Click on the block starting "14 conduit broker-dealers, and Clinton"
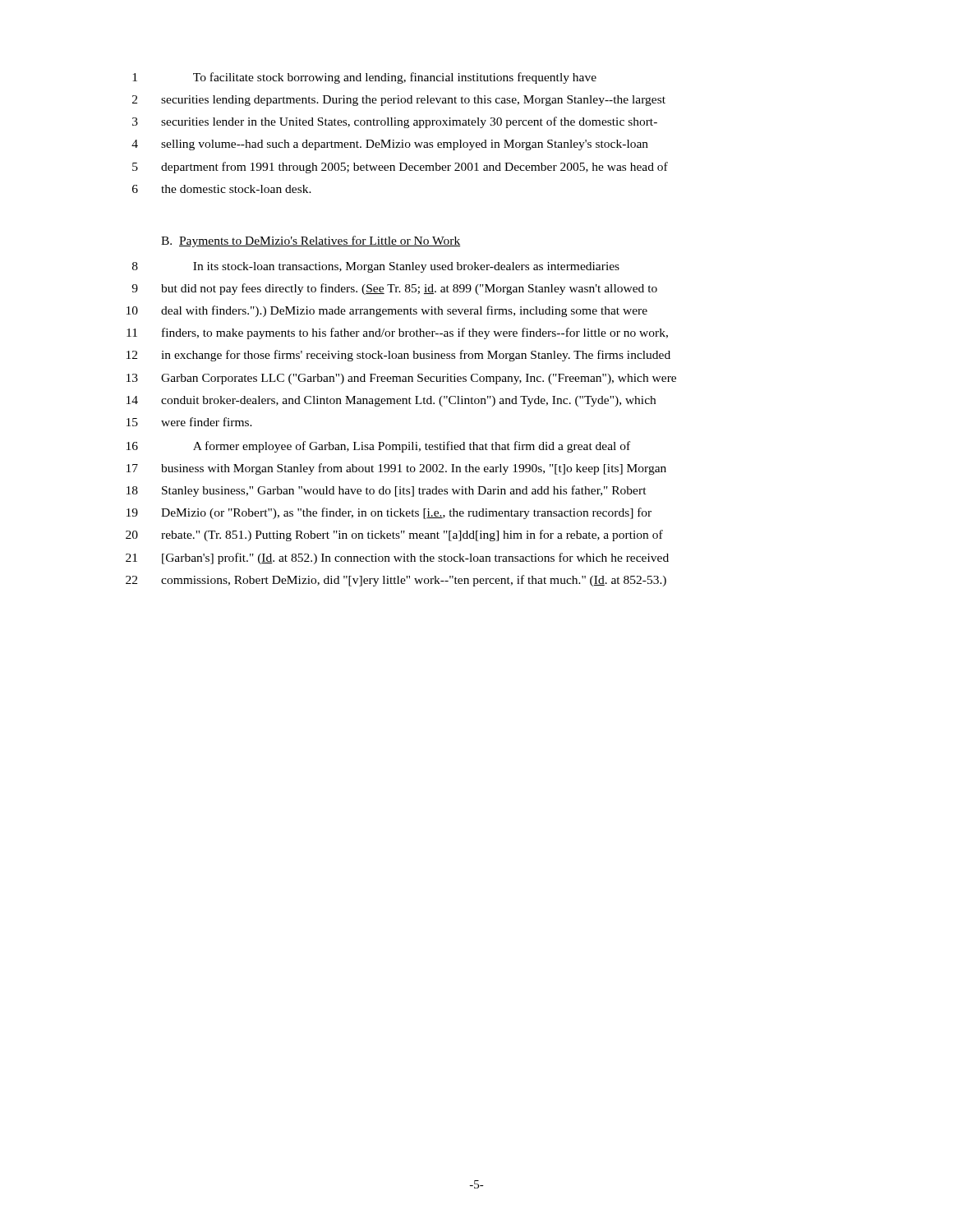Screen dimensions: 1232x953 click(489, 399)
